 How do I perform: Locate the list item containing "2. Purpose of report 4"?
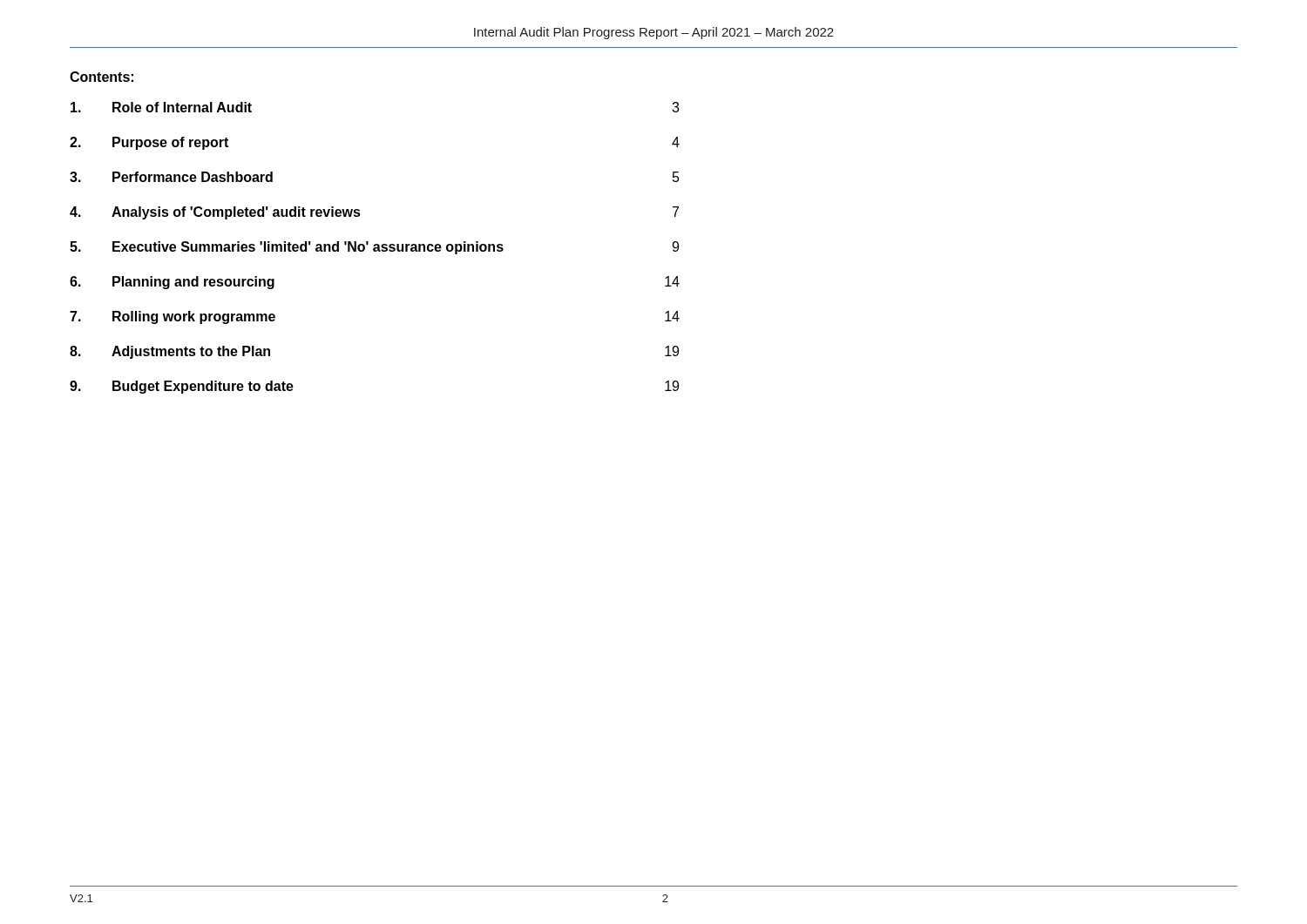[x=178, y=143]
